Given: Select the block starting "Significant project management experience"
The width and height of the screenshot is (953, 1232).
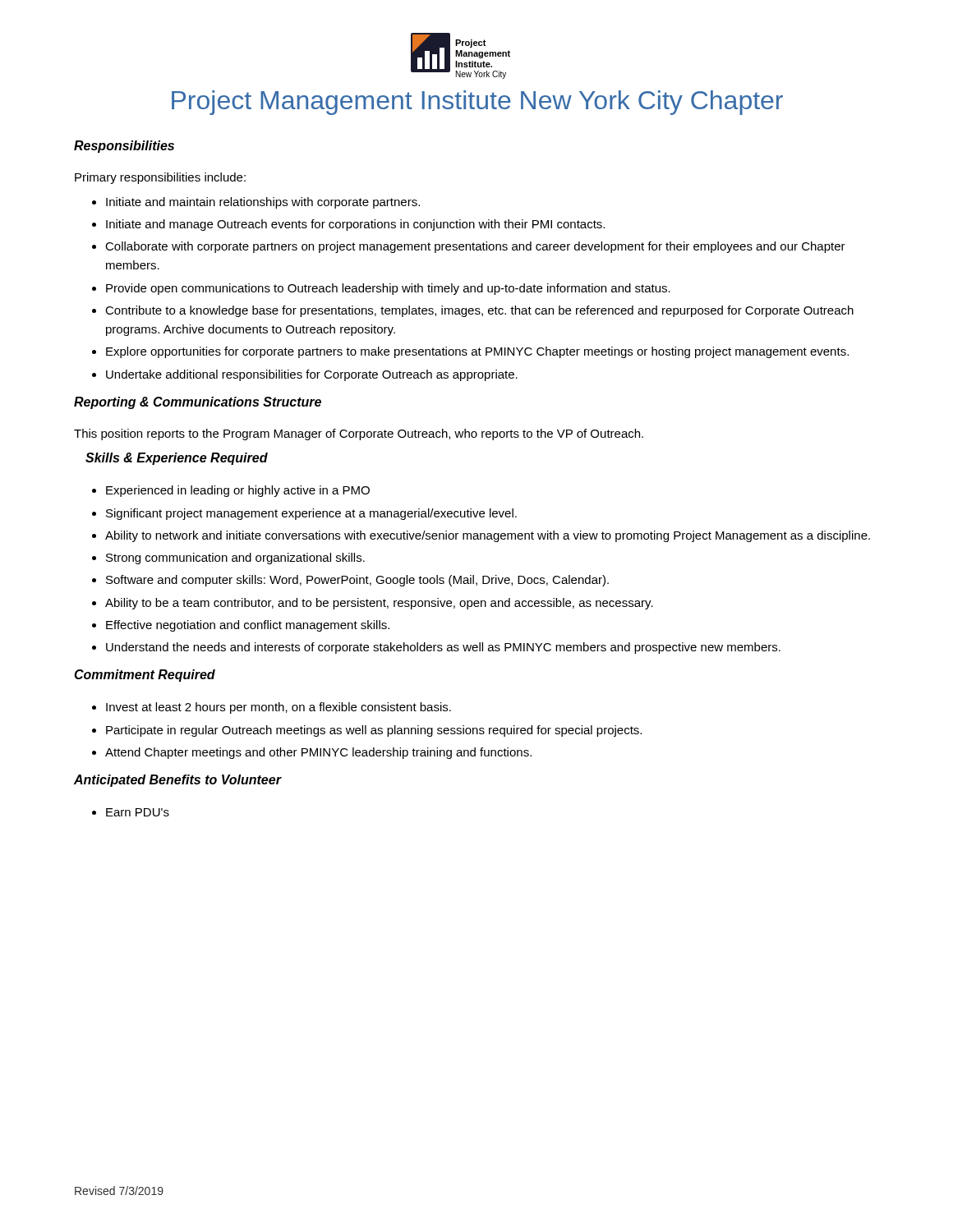Looking at the screenshot, I should 311,513.
